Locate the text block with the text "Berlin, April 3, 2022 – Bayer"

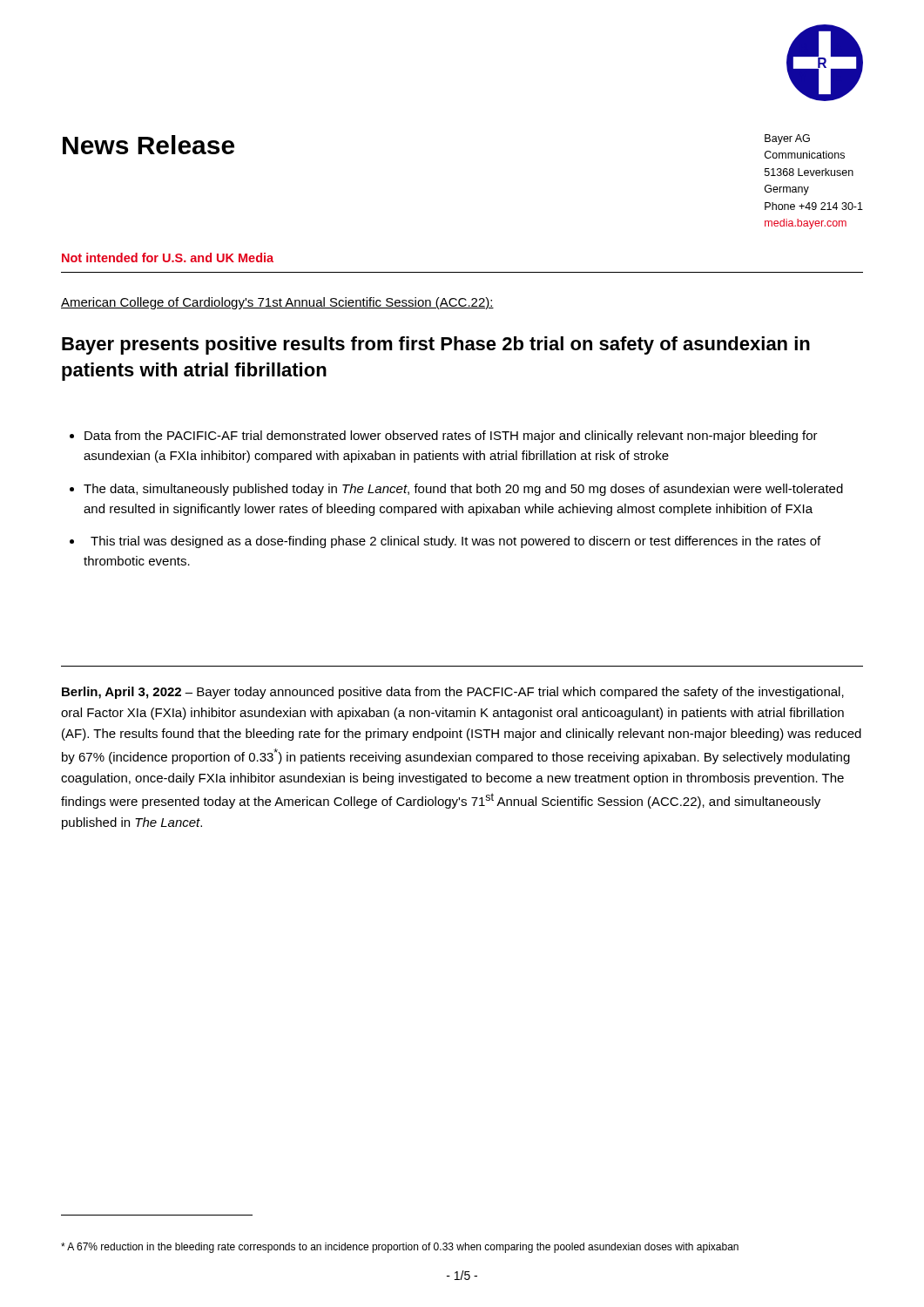[462, 757]
